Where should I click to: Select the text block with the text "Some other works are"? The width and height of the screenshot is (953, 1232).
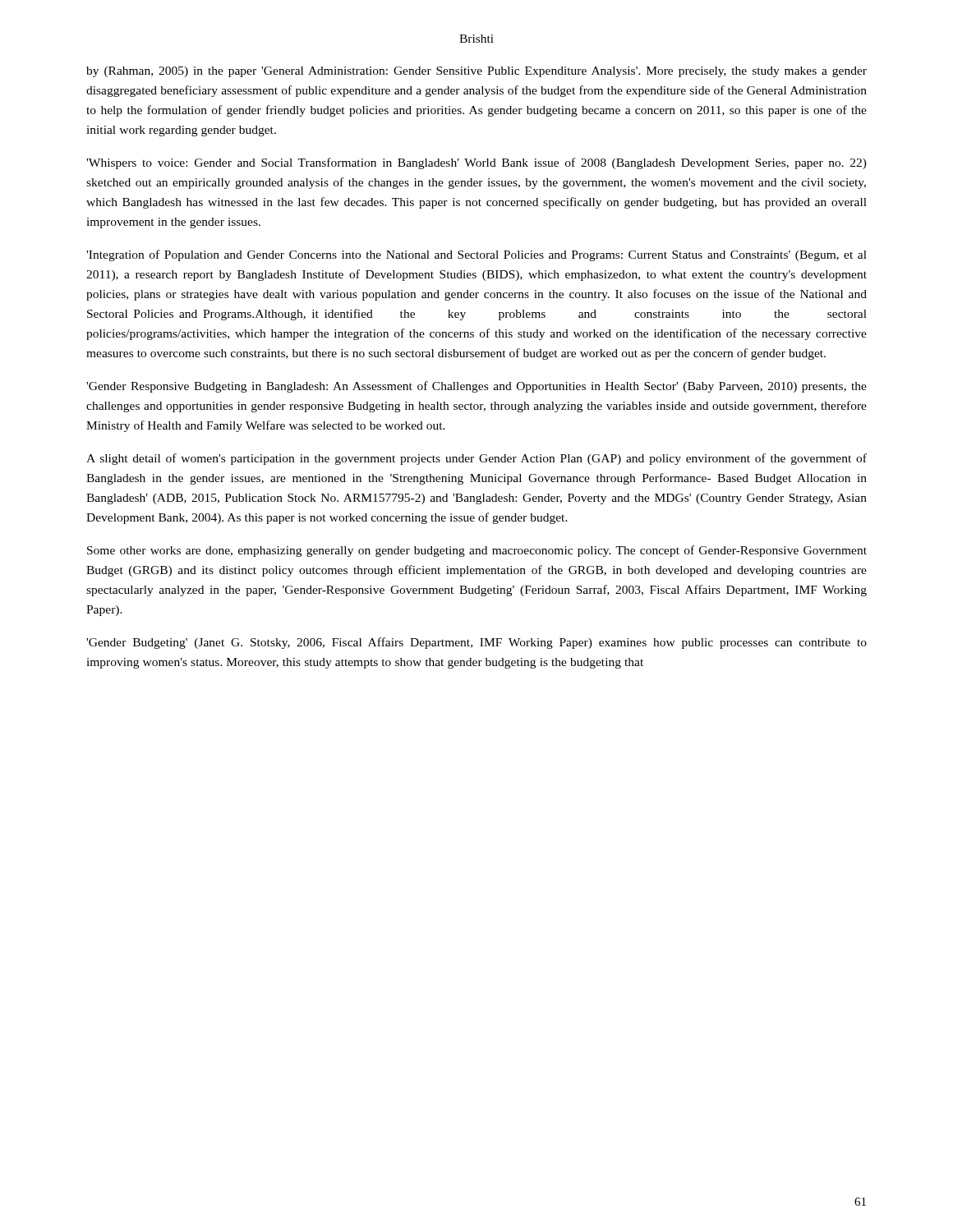click(476, 580)
